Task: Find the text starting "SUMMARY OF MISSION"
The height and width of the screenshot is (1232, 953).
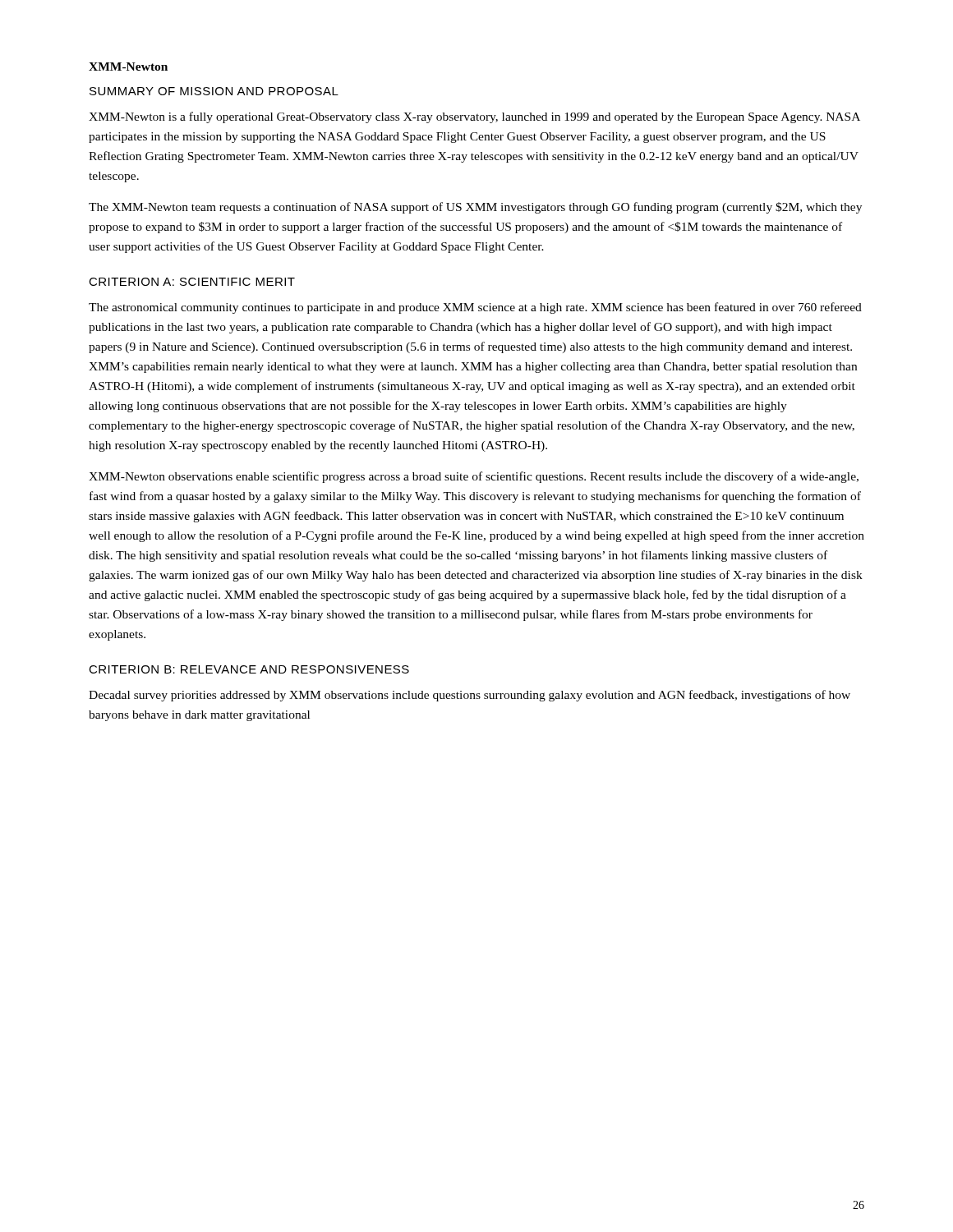Action: (x=214, y=91)
